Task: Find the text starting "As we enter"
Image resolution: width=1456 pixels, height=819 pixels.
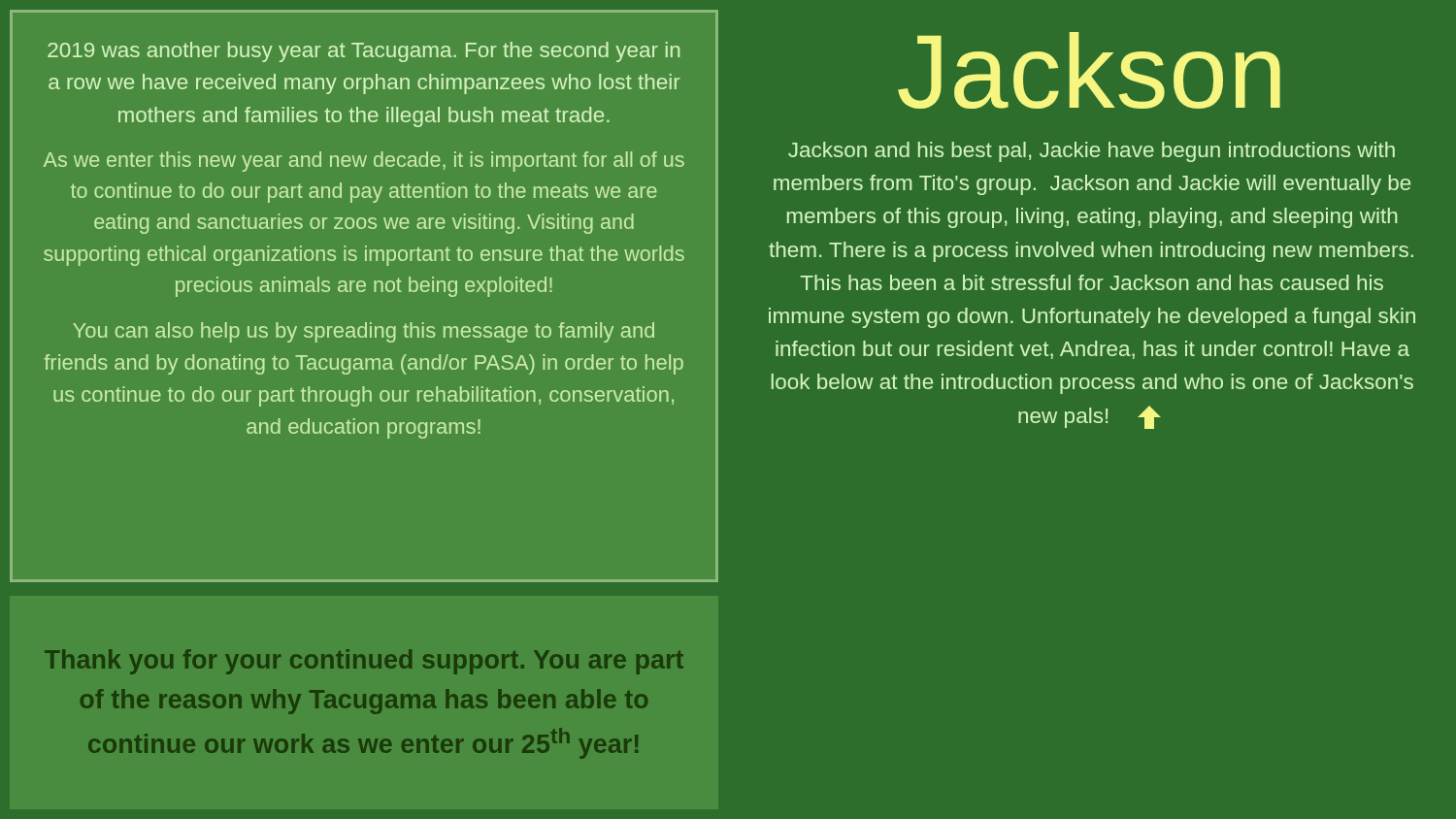Action: pyautogui.click(x=364, y=223)
